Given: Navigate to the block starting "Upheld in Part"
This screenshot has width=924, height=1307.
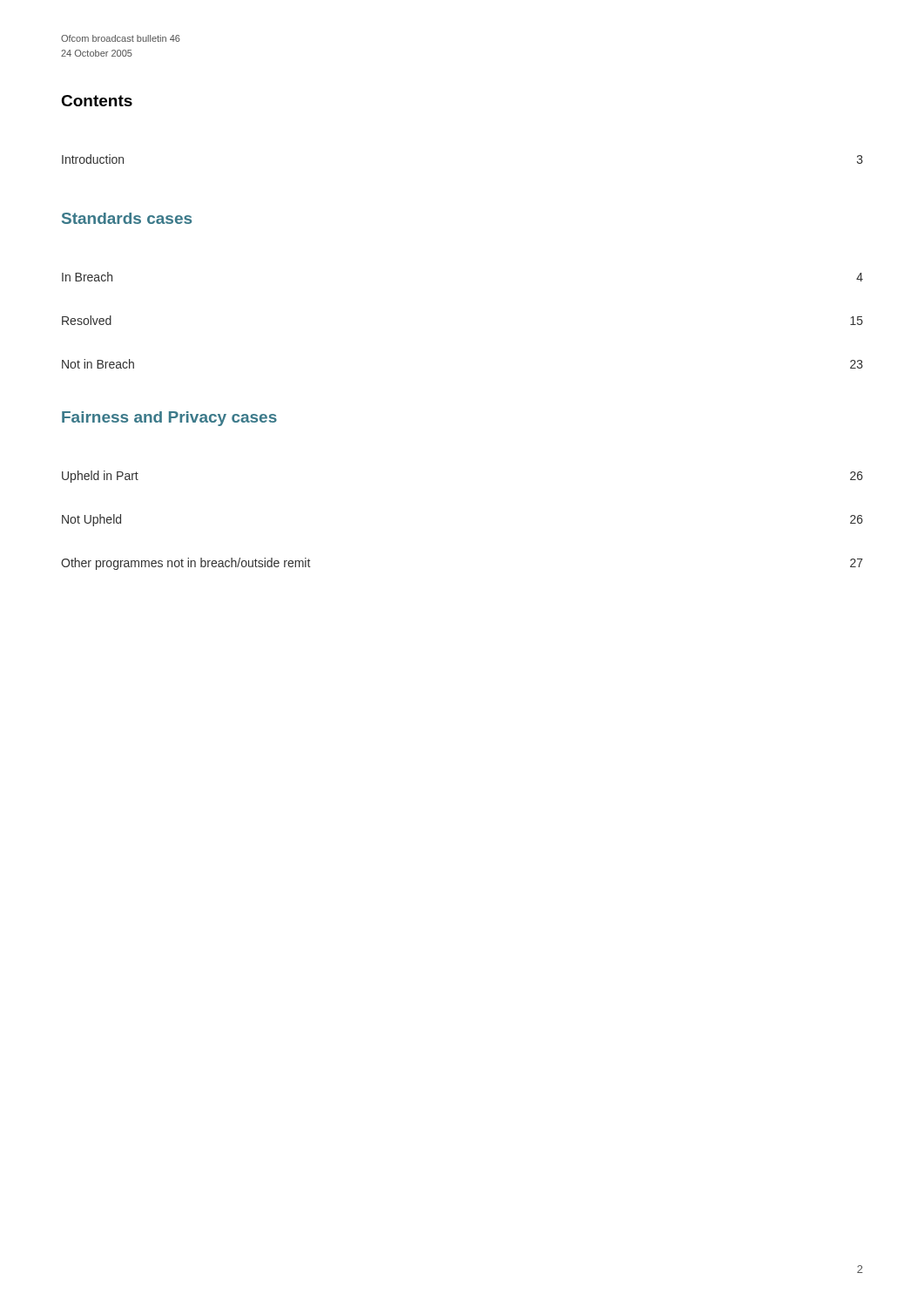Looking at the screenshot, I should click(94, 476).
